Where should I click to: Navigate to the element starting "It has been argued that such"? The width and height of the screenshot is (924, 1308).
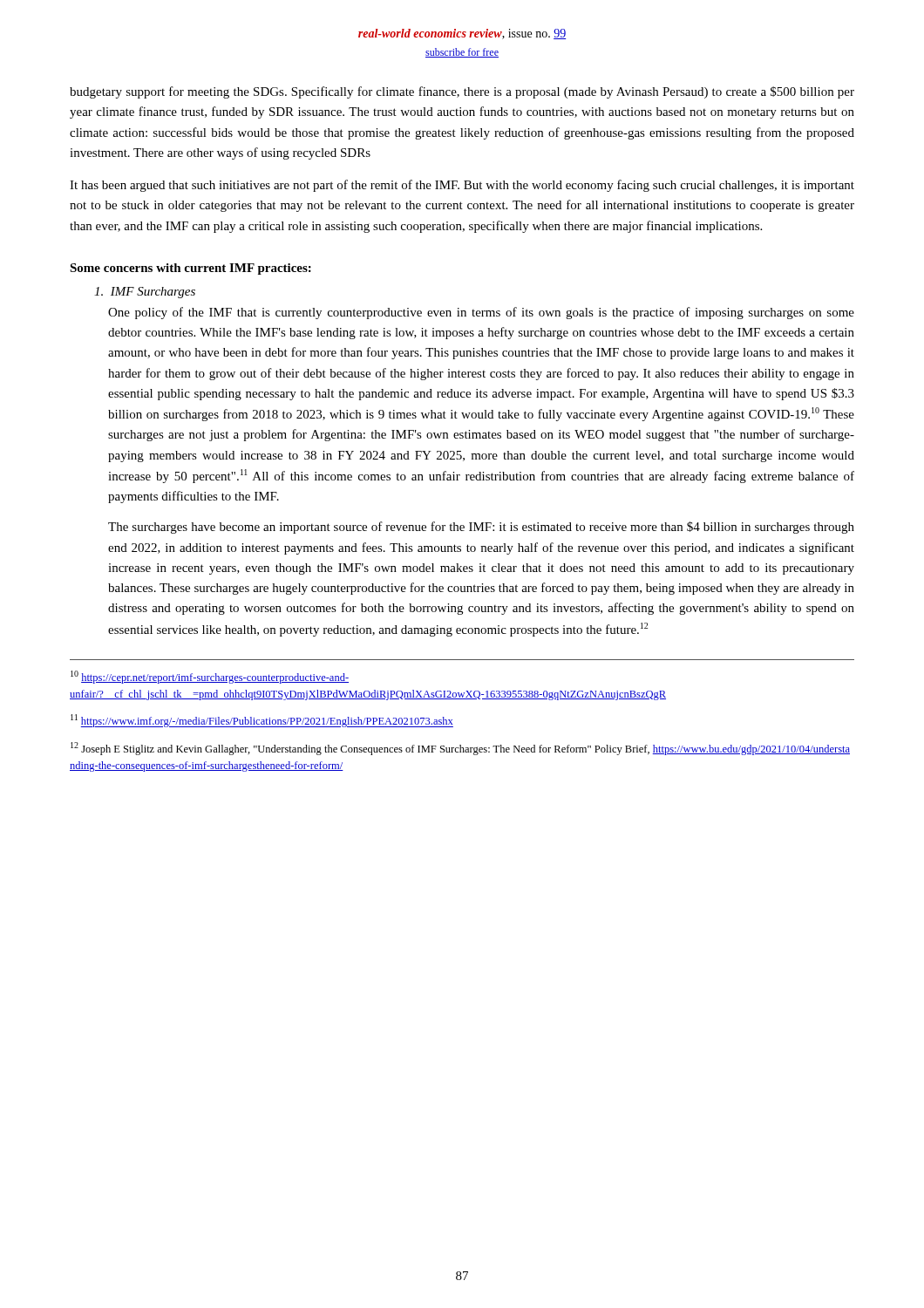point(462,206)
